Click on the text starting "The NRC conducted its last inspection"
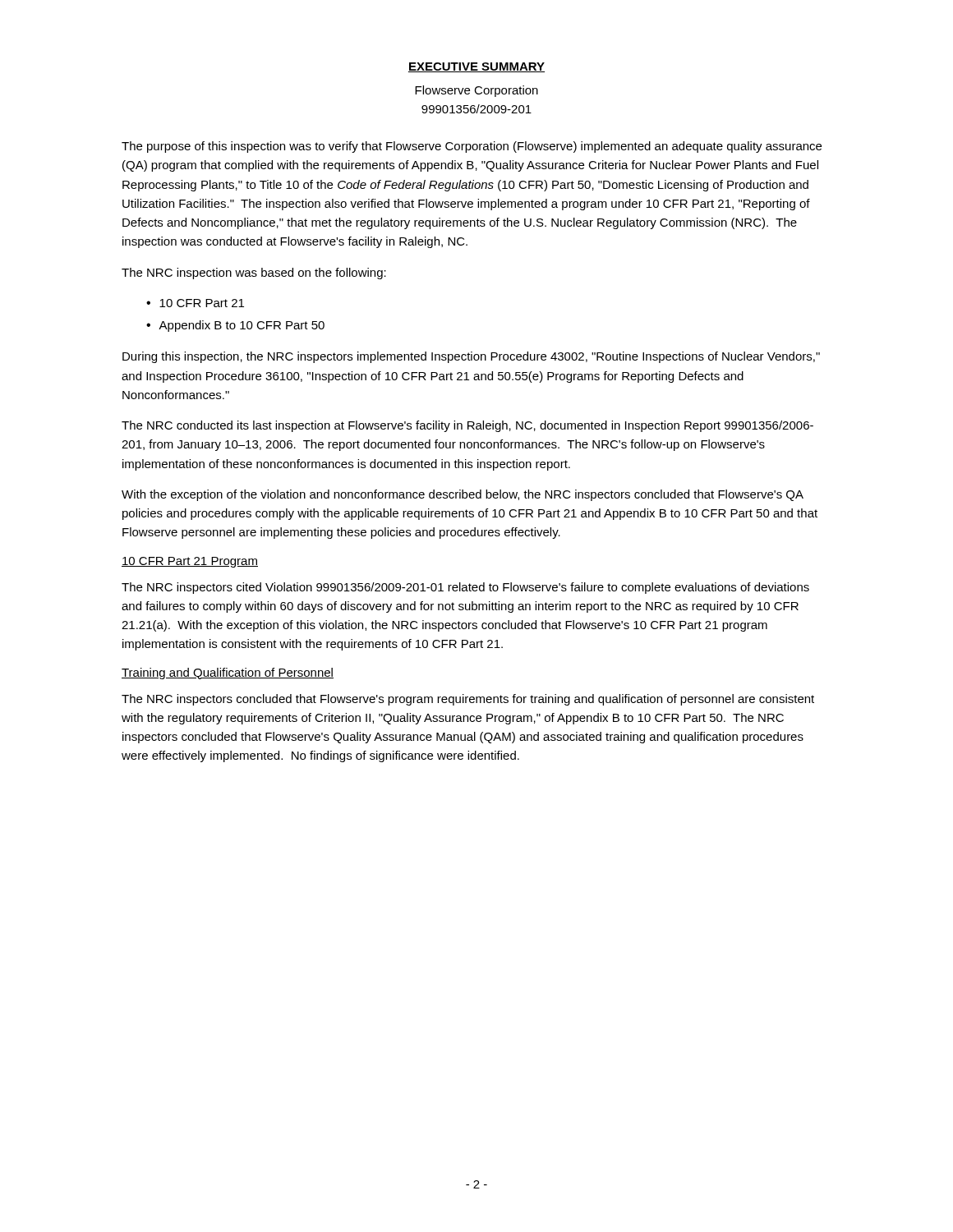The height and width of the screenshot is (1232, 953). tap(468, 444)
